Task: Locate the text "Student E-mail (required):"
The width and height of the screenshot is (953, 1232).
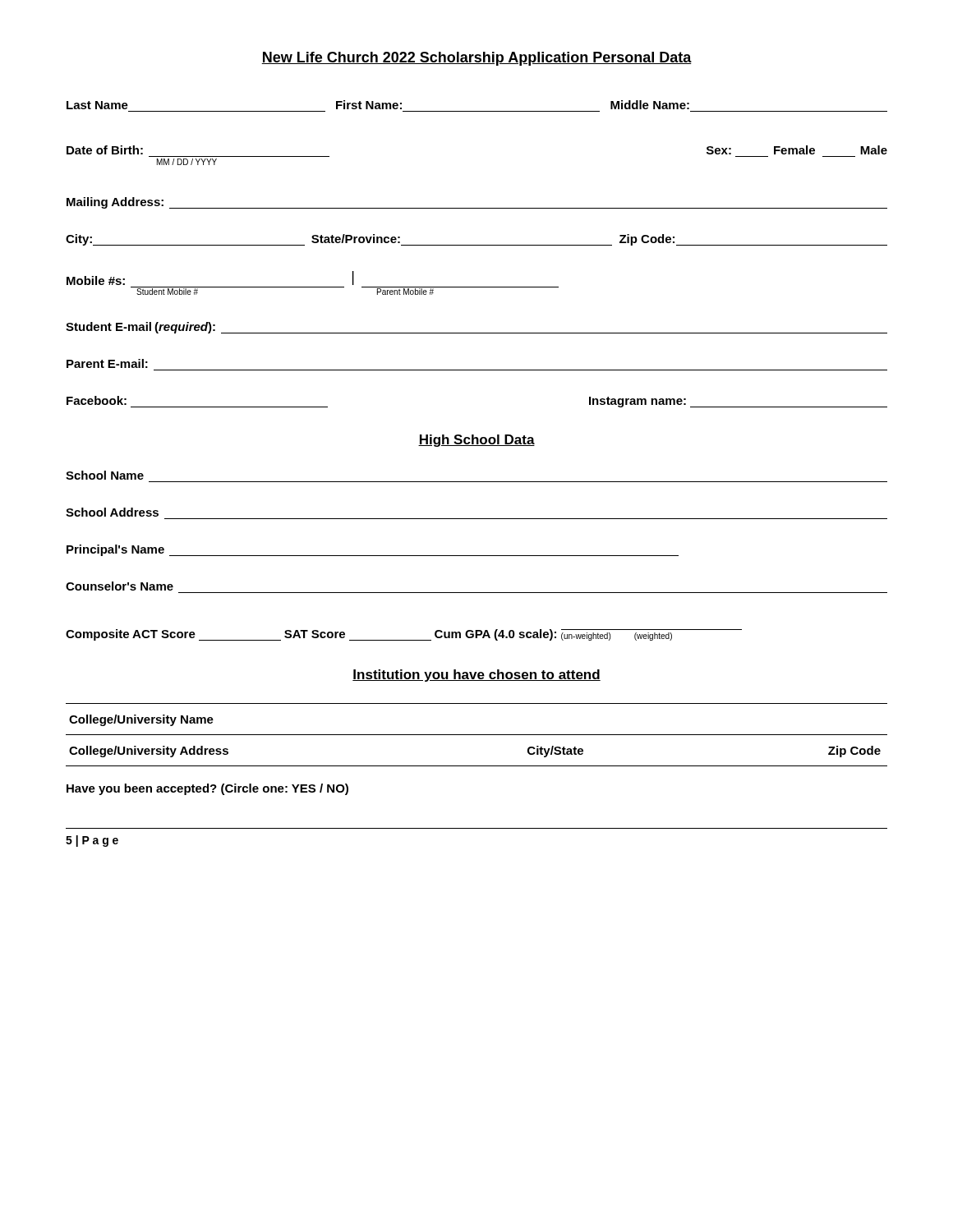Action: pyautogui.click(x=476, y=326)
